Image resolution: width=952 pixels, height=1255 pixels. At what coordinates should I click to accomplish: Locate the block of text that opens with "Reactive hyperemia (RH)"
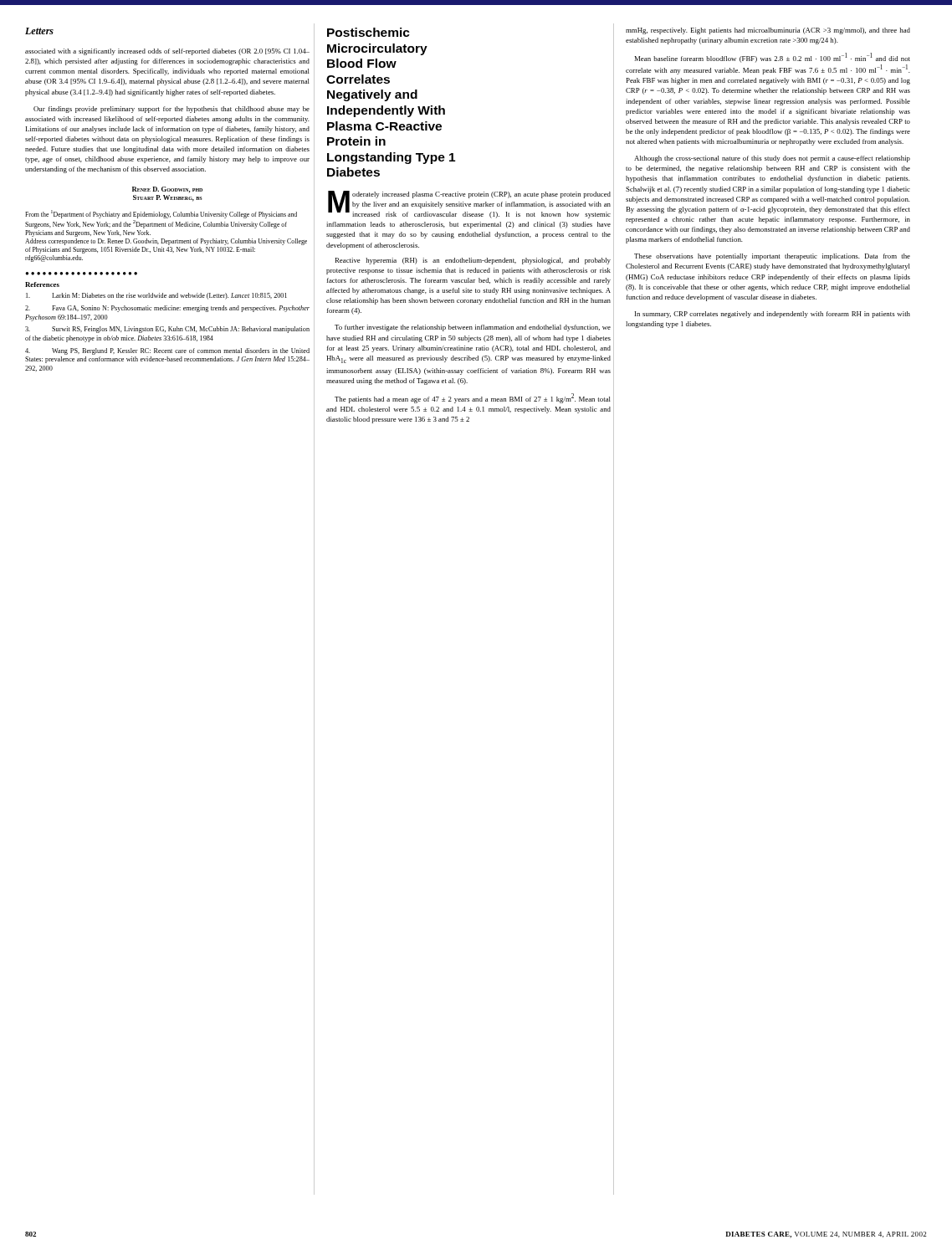pyautogui.click(x=468, y=285)
